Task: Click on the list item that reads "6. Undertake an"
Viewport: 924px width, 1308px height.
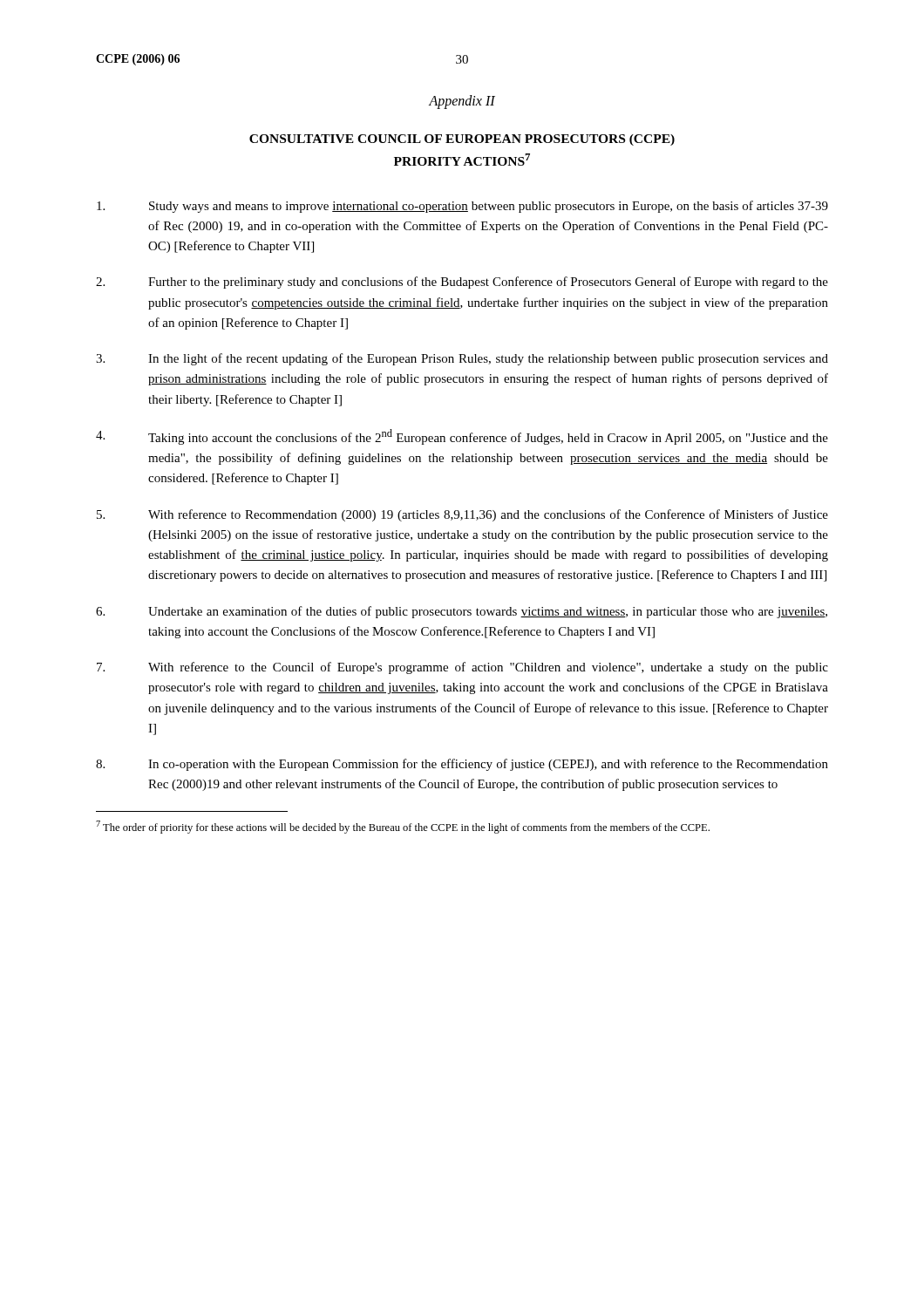Action: (x=462, y=622)
